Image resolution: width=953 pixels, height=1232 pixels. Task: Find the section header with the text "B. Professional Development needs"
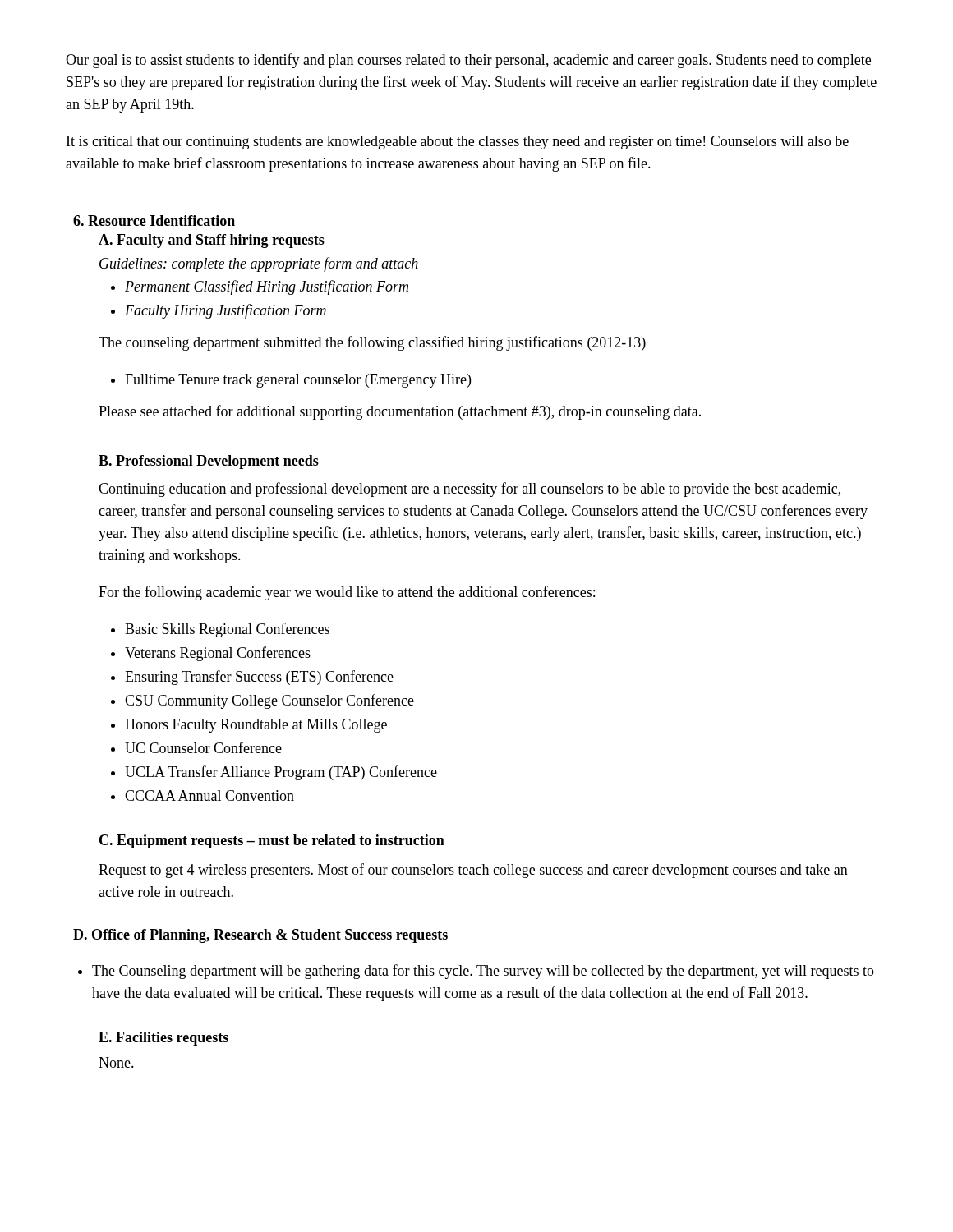point(209,461)
